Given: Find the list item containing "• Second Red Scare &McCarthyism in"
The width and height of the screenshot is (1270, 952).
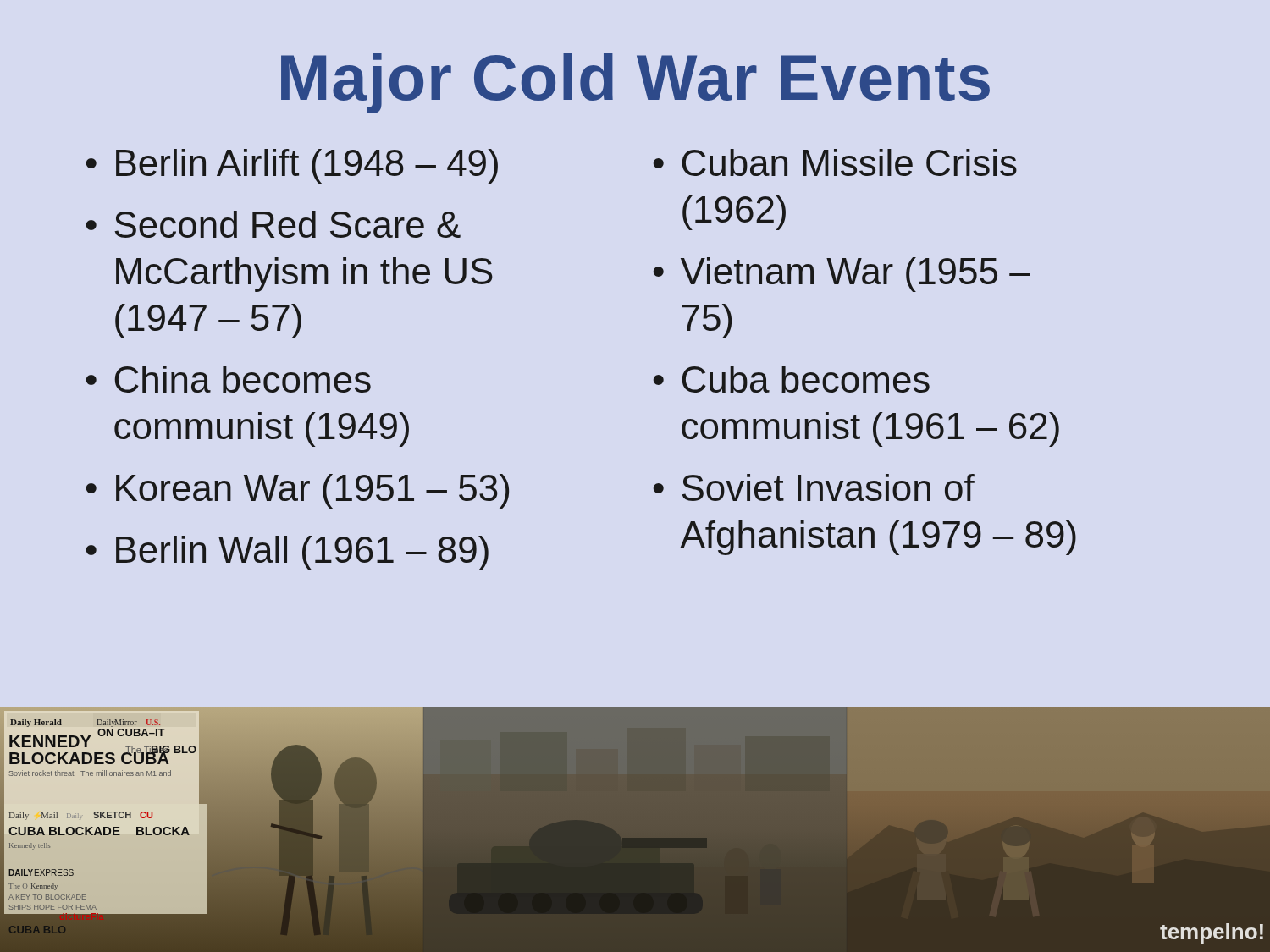Looking at the screenshot, I should 289,271.
